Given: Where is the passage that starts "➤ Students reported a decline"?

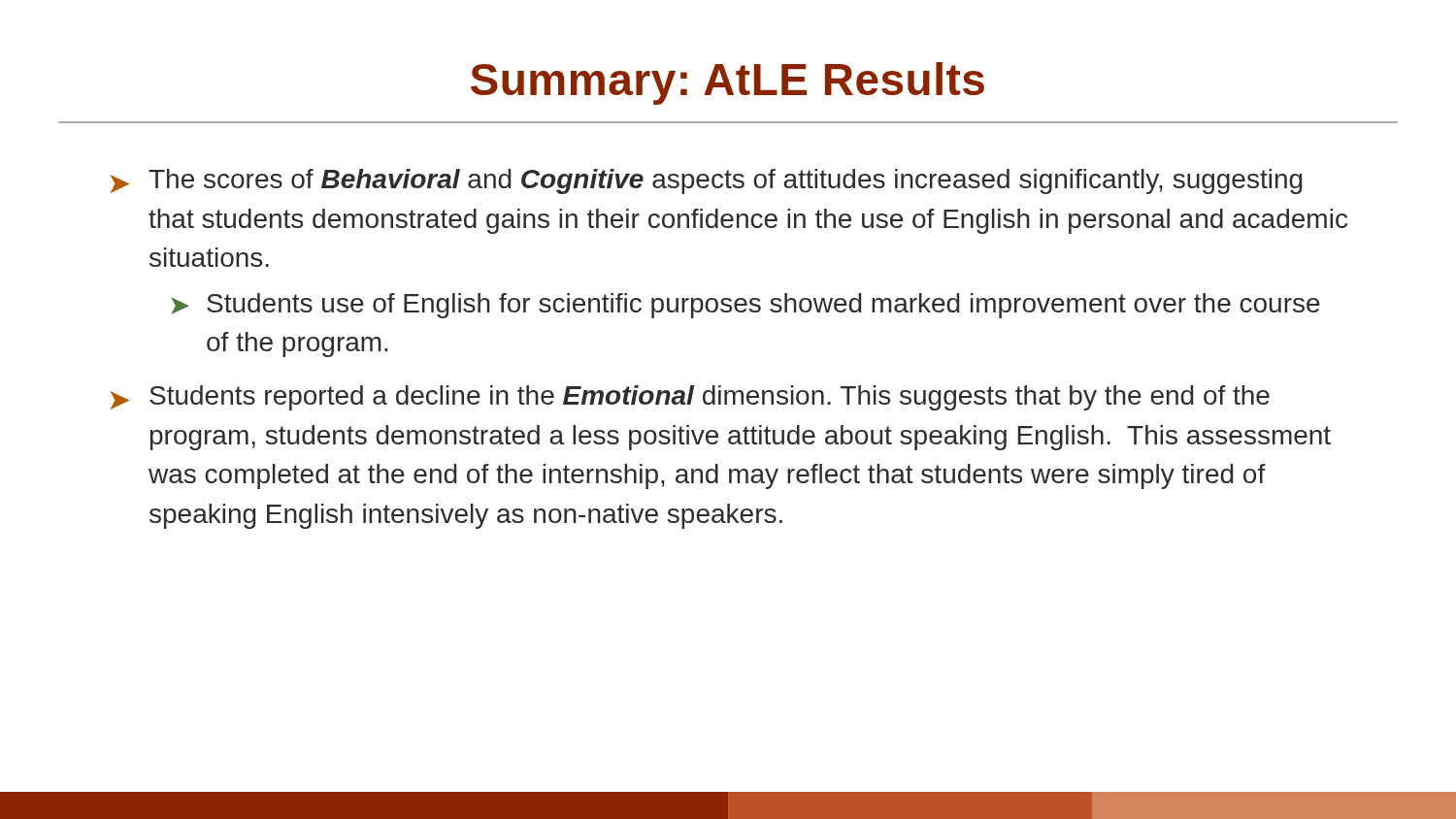Looking at the screenshot, I should 728,455.
